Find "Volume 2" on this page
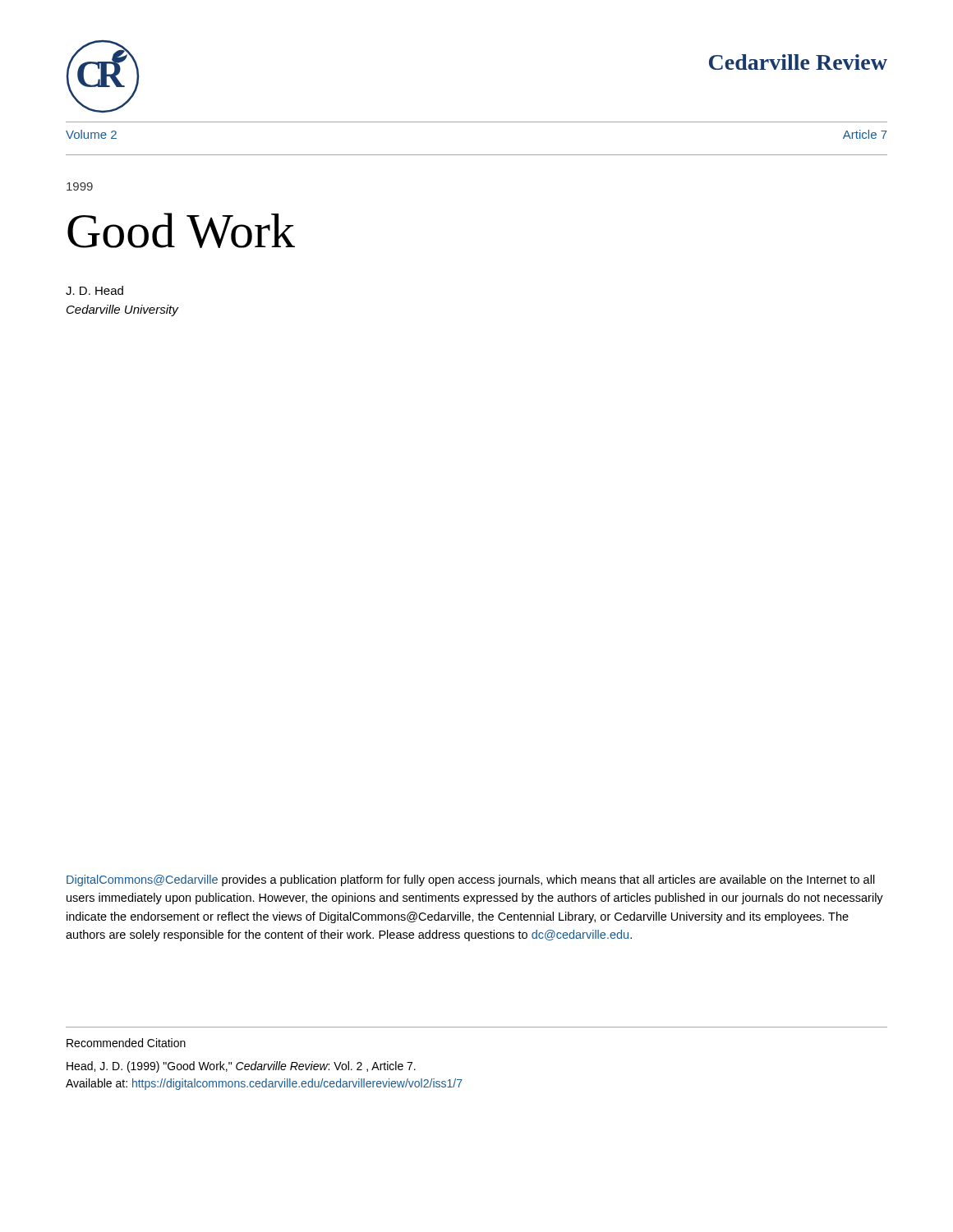This screenshot has width=953, height=1232. (x=91, y=134)
